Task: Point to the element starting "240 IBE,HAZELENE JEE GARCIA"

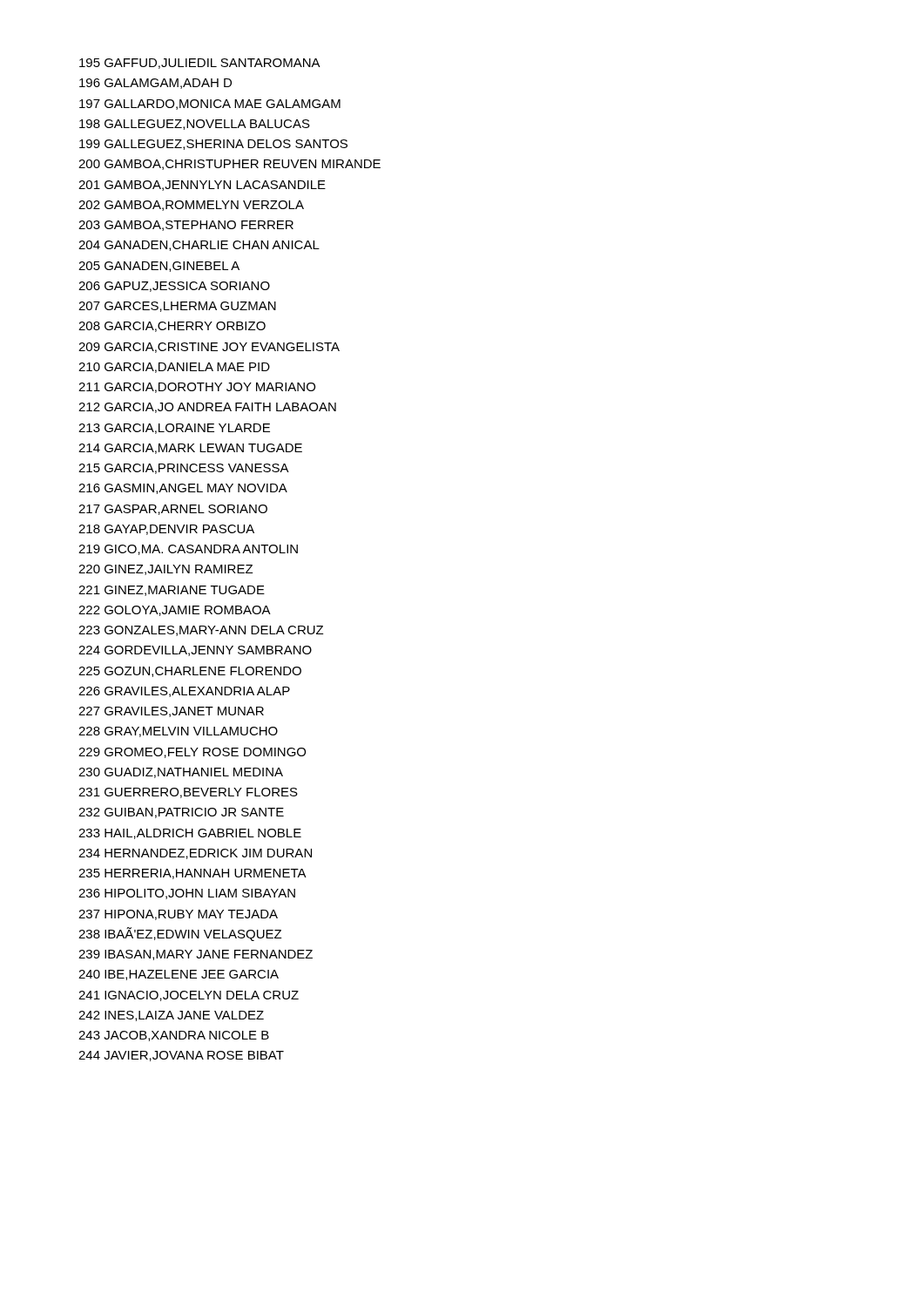Action: [x=179, y=974]
